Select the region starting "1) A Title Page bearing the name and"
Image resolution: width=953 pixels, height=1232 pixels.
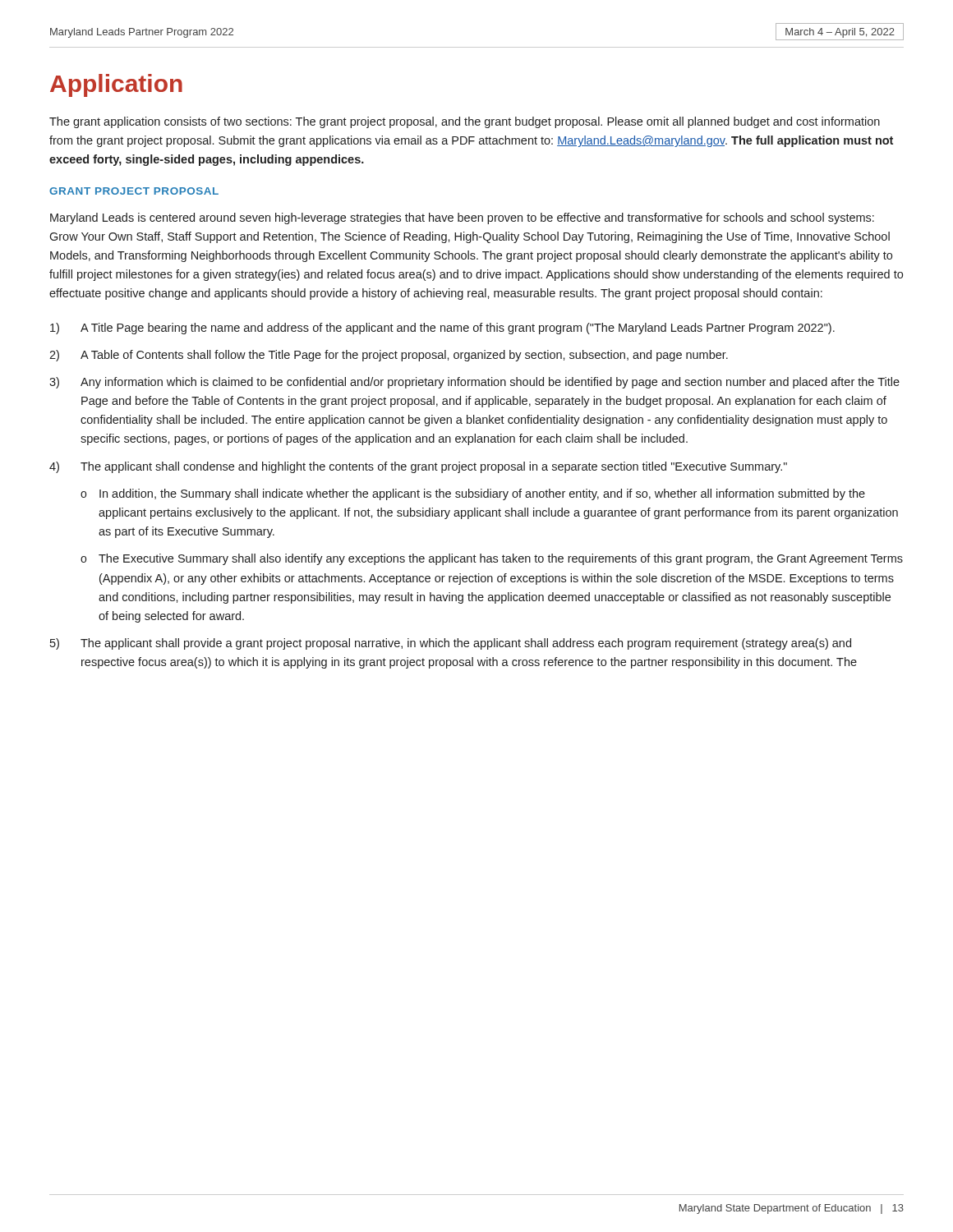tap(476, 328)
